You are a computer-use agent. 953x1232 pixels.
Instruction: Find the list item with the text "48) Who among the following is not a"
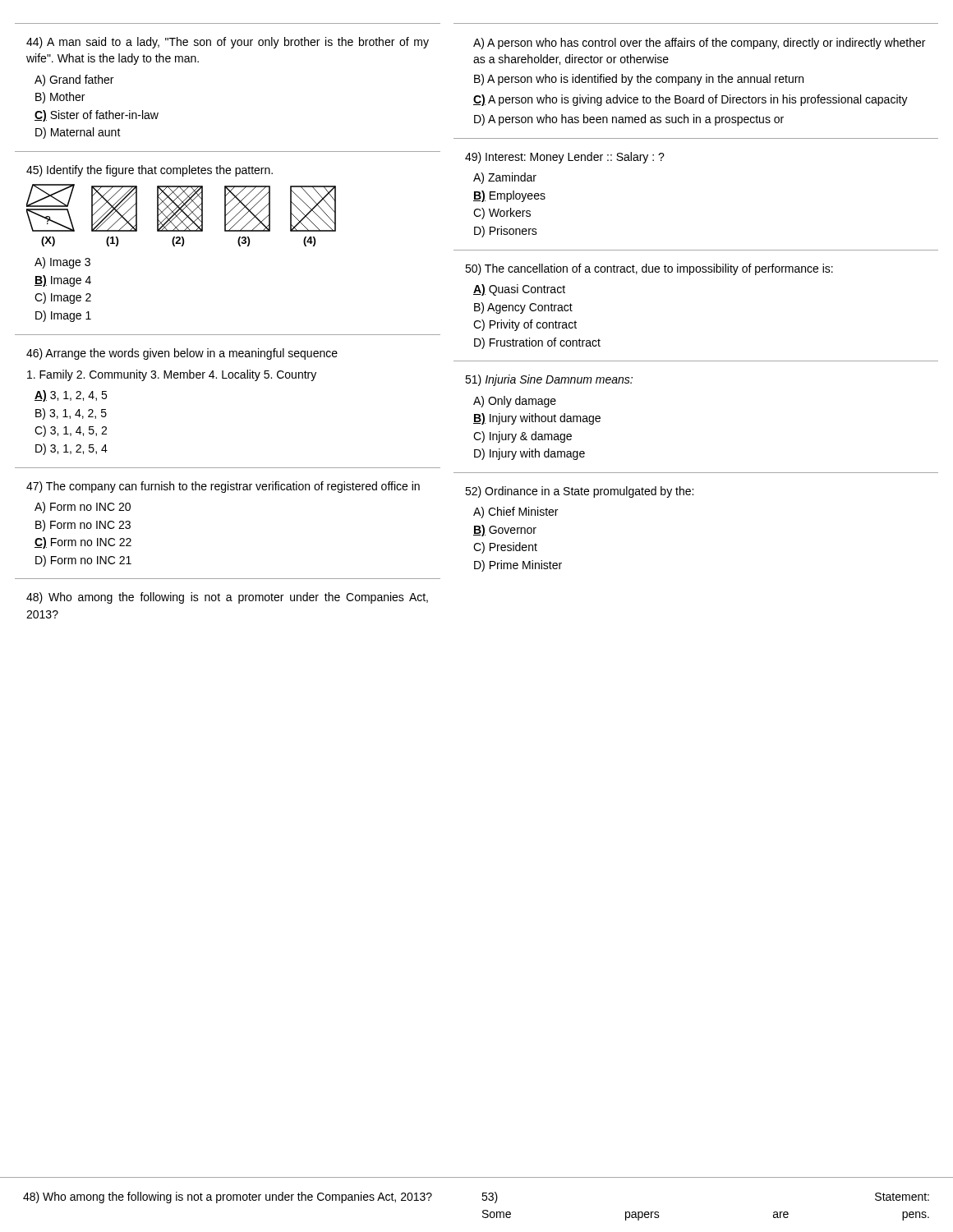click(x=228, y=606)
